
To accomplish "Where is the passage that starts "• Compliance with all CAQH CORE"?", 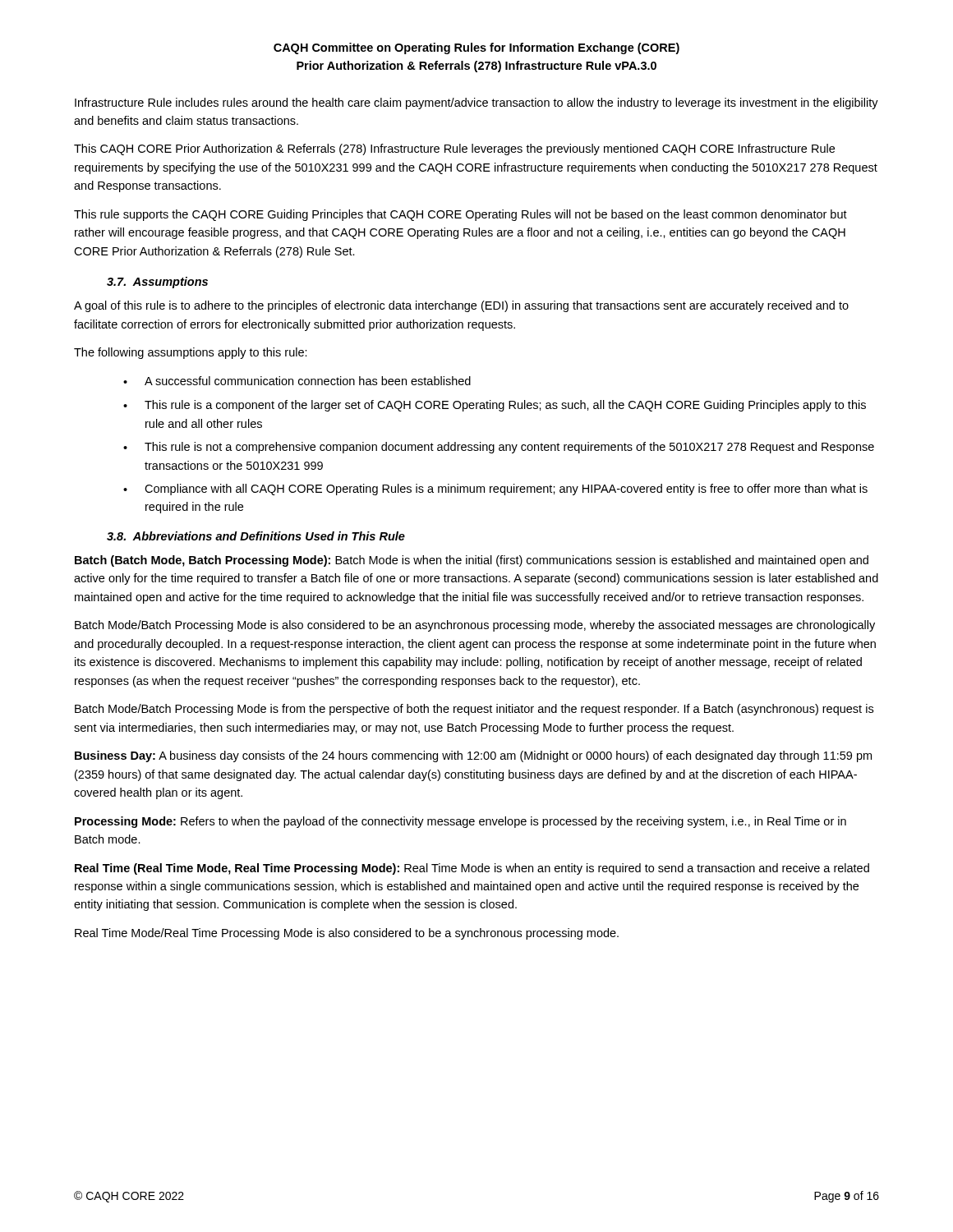I will [501, 498].
